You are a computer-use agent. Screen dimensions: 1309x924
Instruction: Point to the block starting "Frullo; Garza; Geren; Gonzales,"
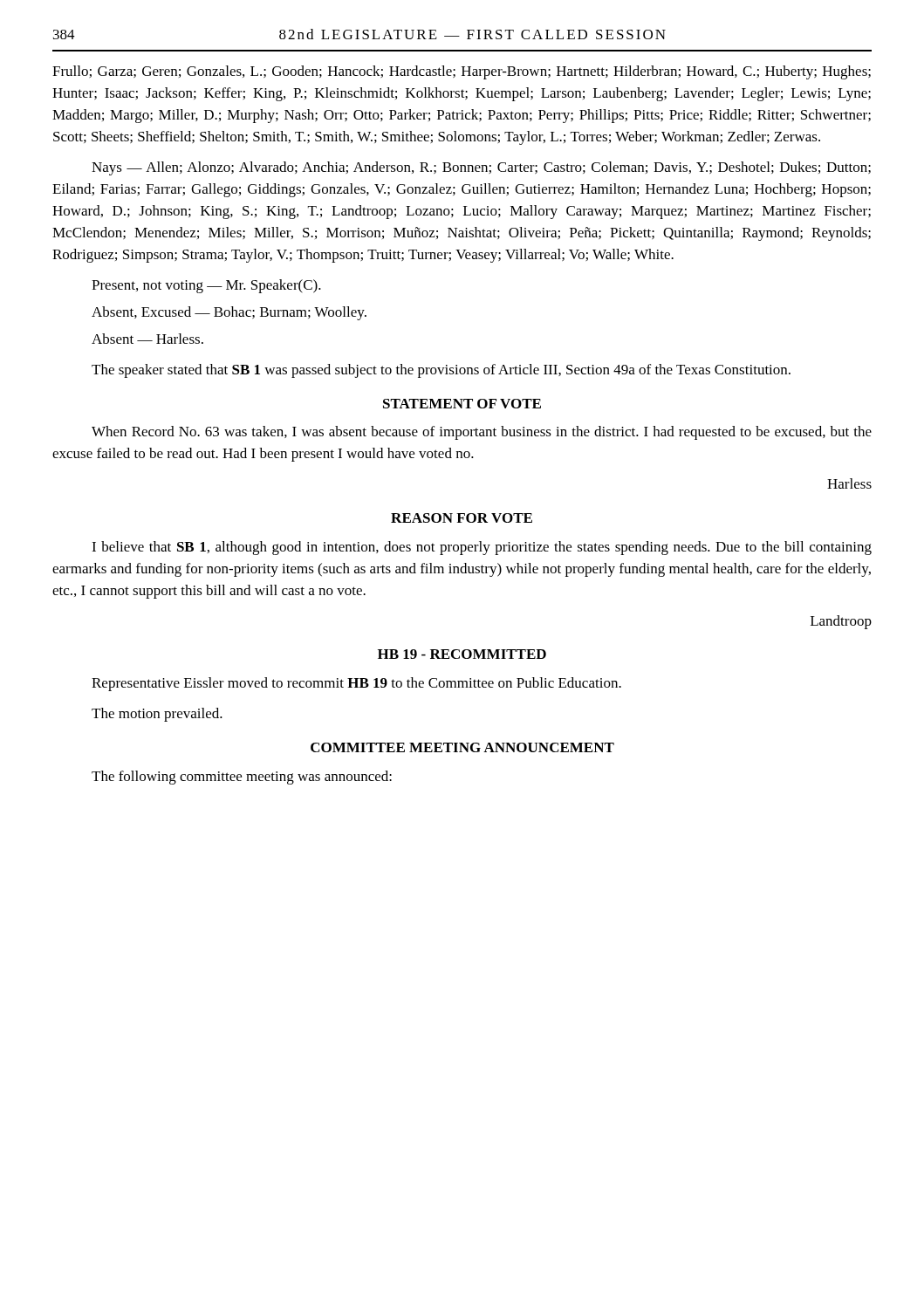click(462, 105)
